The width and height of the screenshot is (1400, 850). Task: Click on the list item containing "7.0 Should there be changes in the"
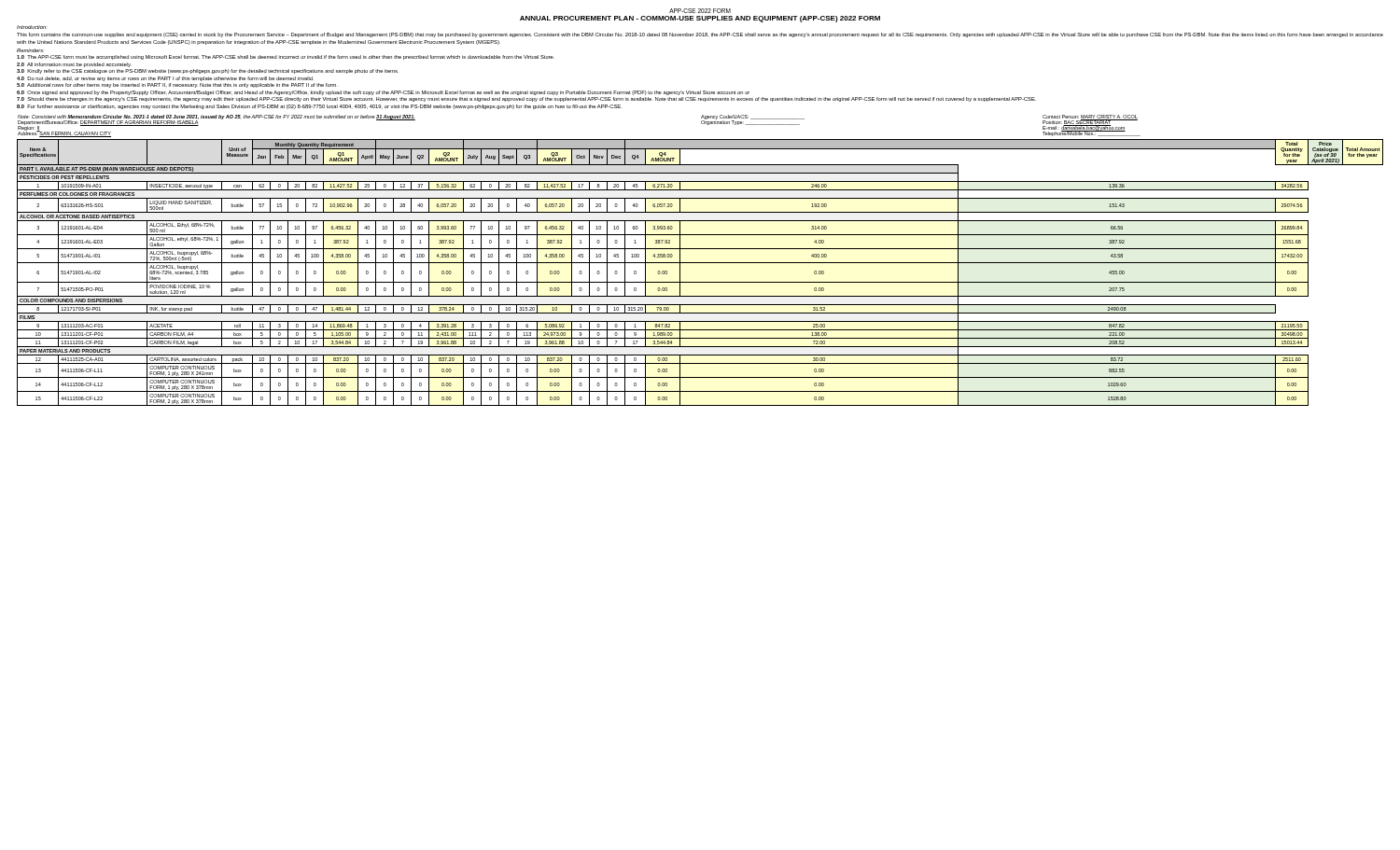pyautogui.click(x=527, y=99)
